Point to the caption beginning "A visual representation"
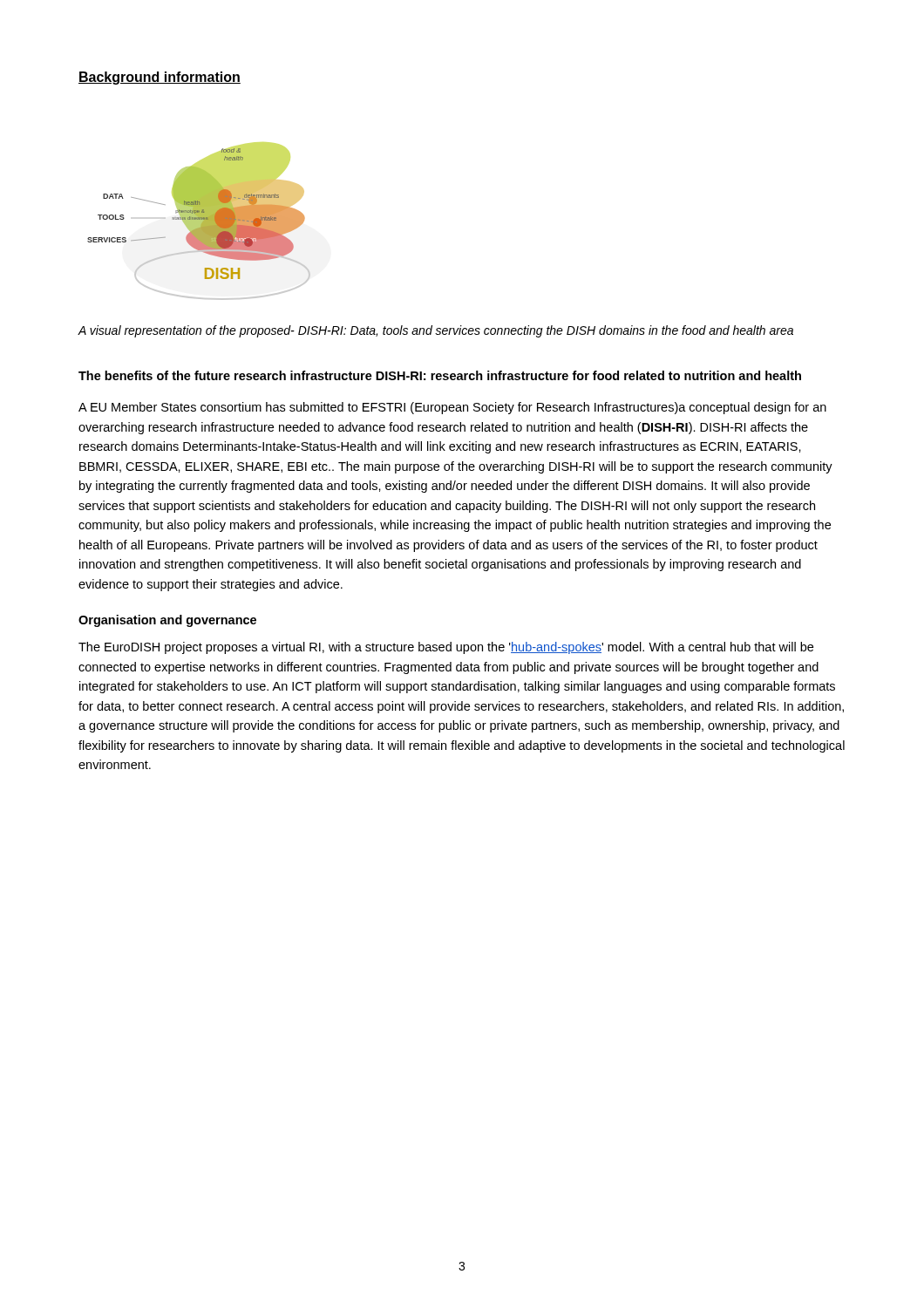 436,330
